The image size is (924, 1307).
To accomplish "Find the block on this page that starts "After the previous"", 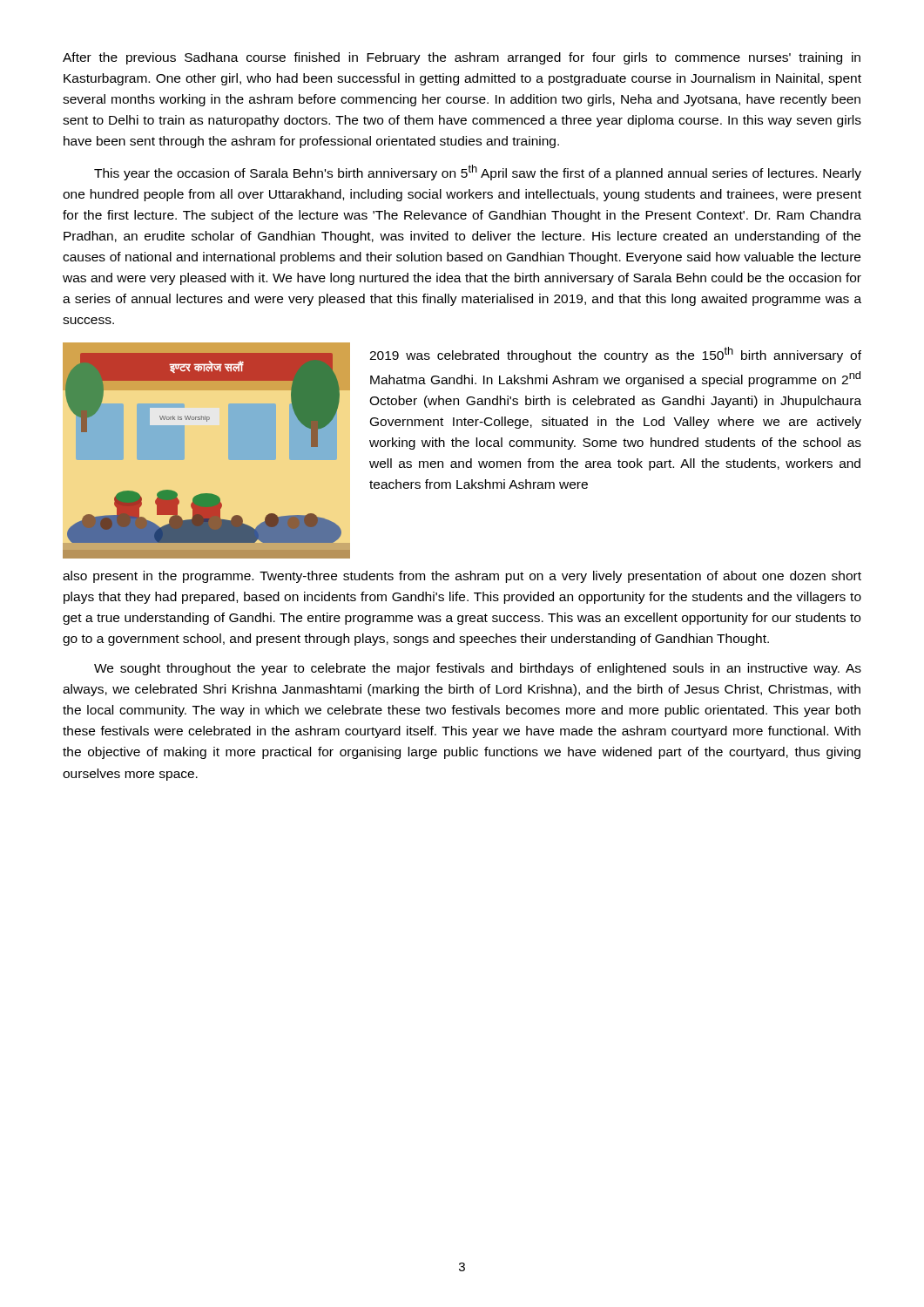I will 462,99.
